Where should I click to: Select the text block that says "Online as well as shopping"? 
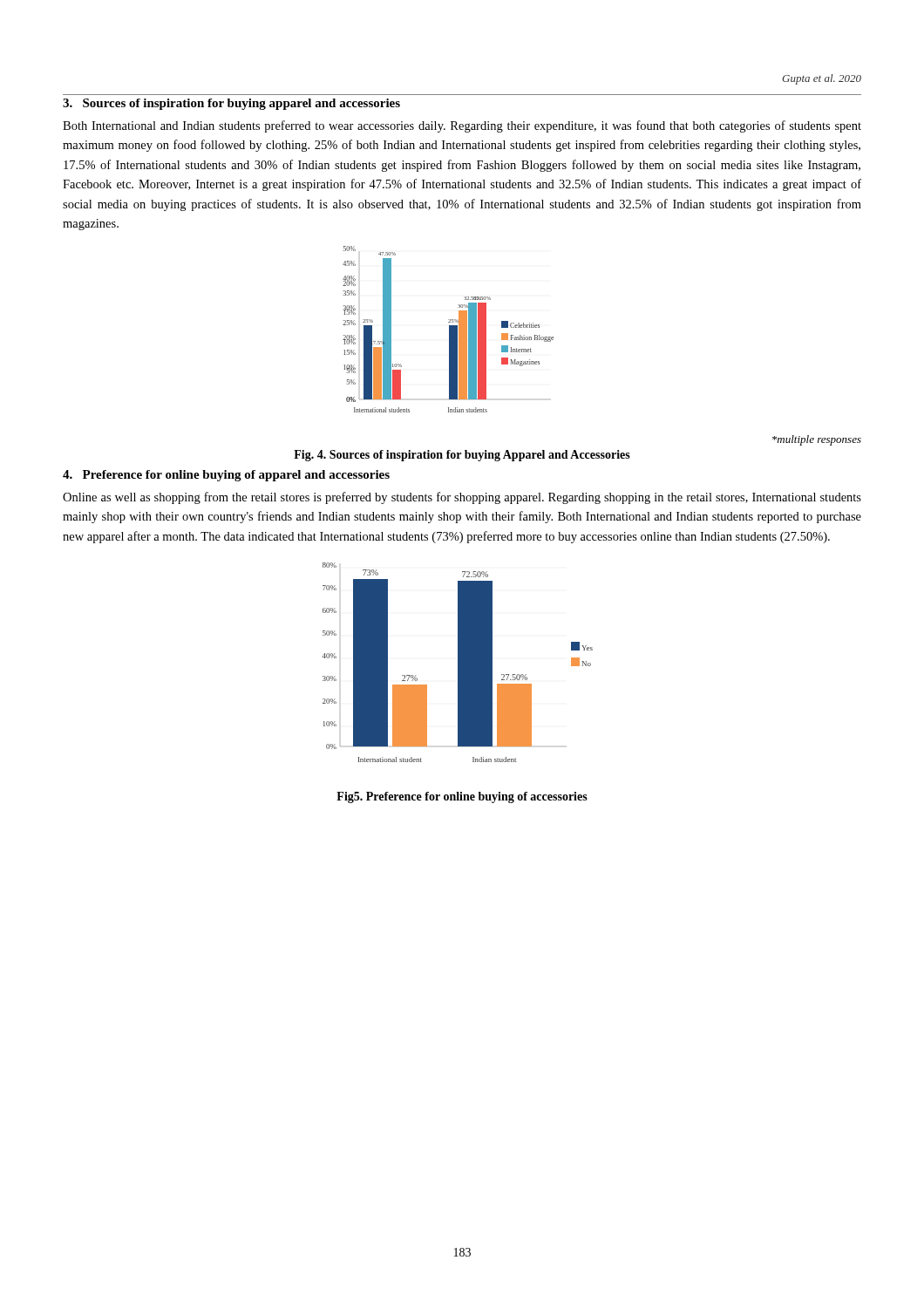(462, 516)
